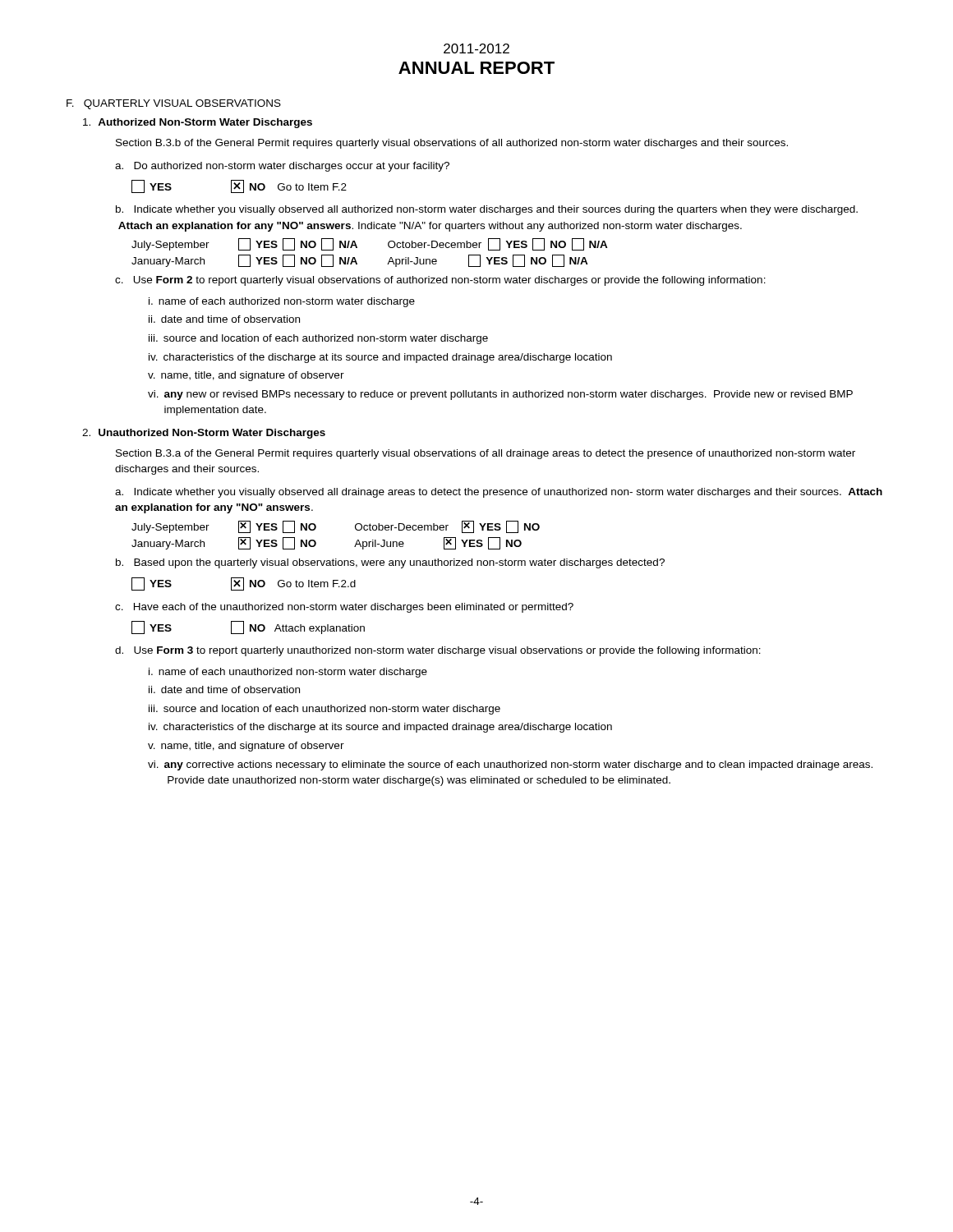Select the text starting "d. Use Form 3 to report quarterly unauthorized"

click(438, 650)
